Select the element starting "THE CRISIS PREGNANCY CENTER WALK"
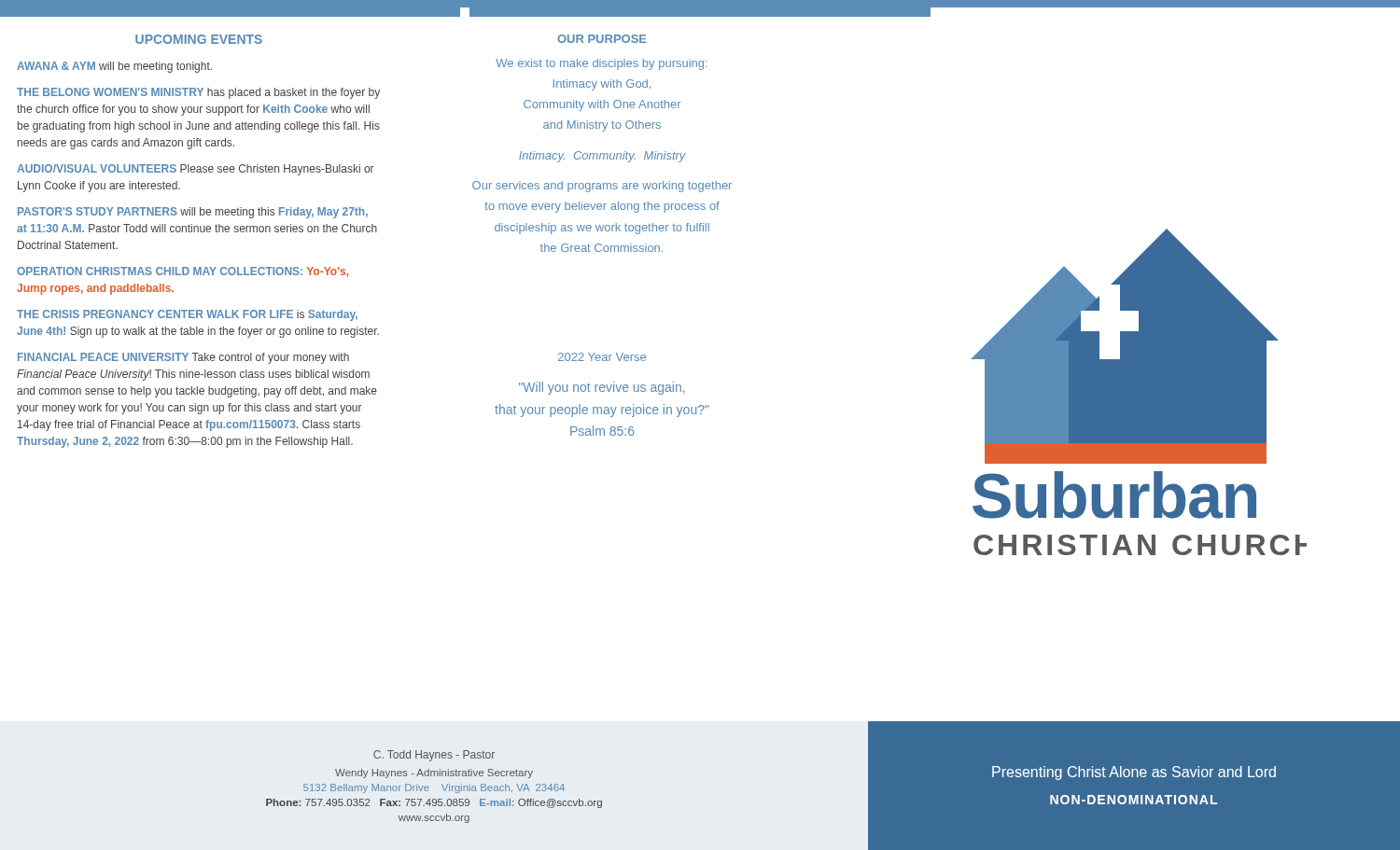The height and width of the screenshot is (850, 1400). [198, 323]
